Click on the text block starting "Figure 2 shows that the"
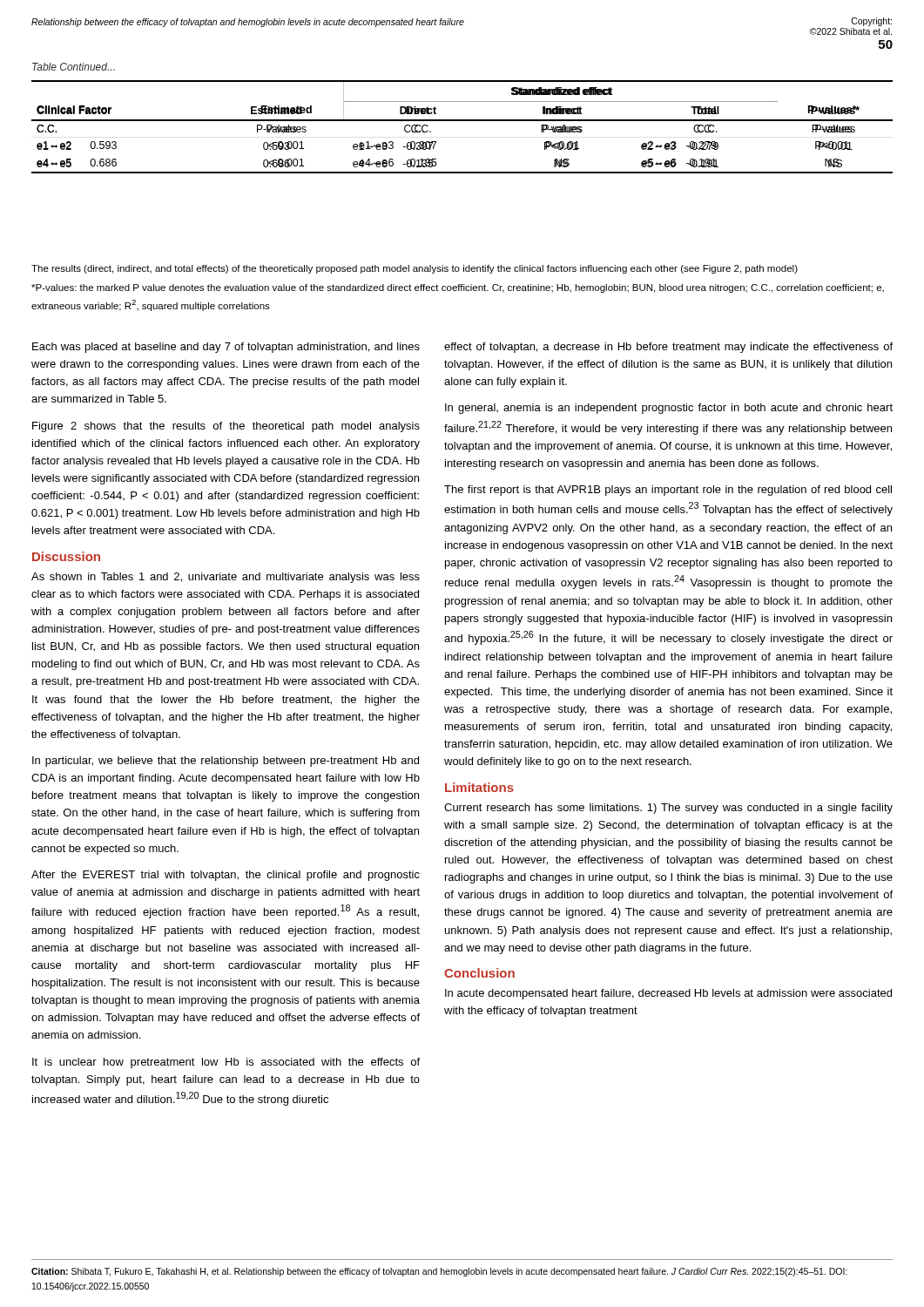 click(x=226, y=478)
